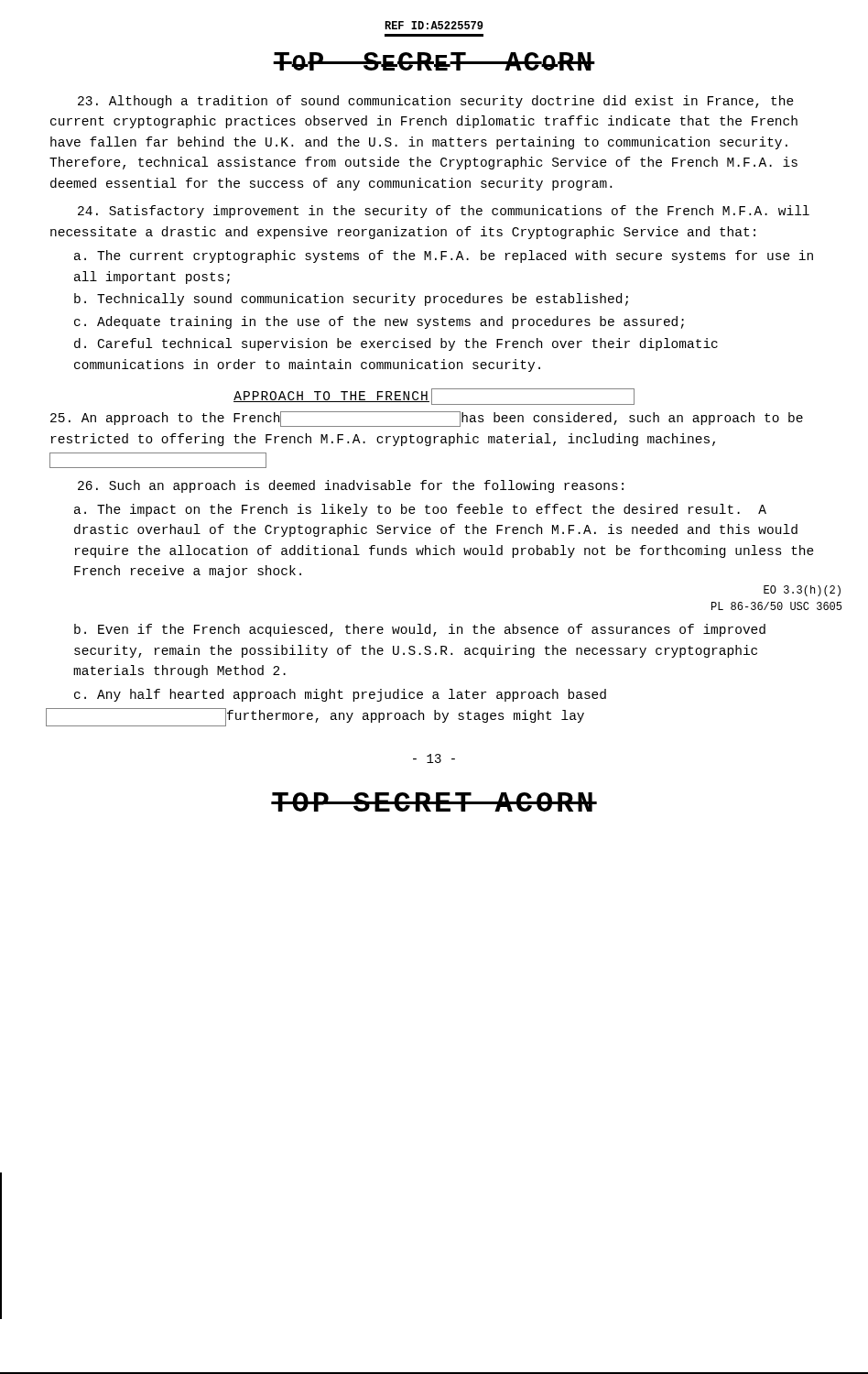Locate the list item with the text "a. The impact on the"
Image resolution: width=868 pixels, height=1374 pixels.
pos(446,560)
